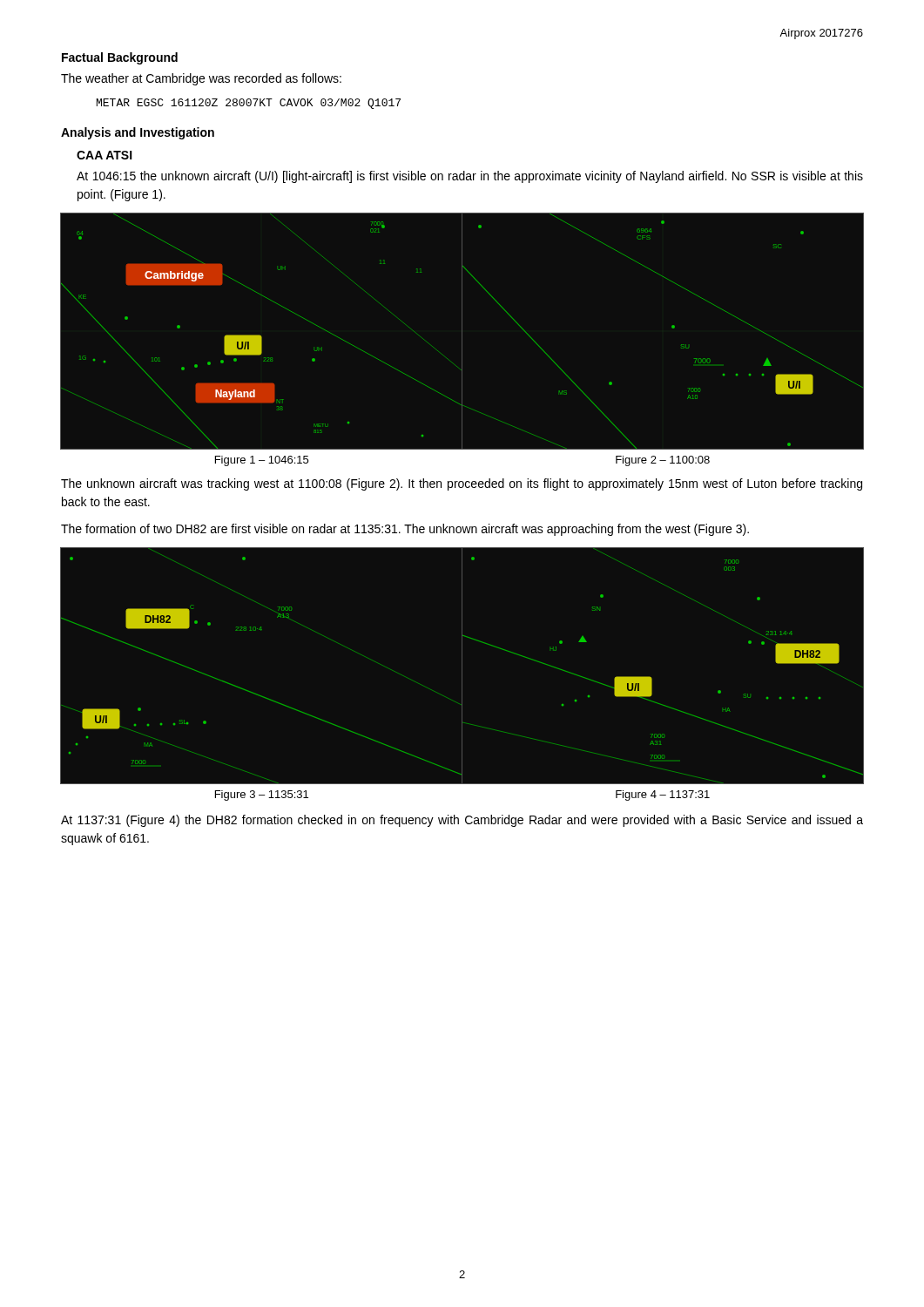
Task: Select the caption that reads "Figure 1 –"
Action: point(261,460)
